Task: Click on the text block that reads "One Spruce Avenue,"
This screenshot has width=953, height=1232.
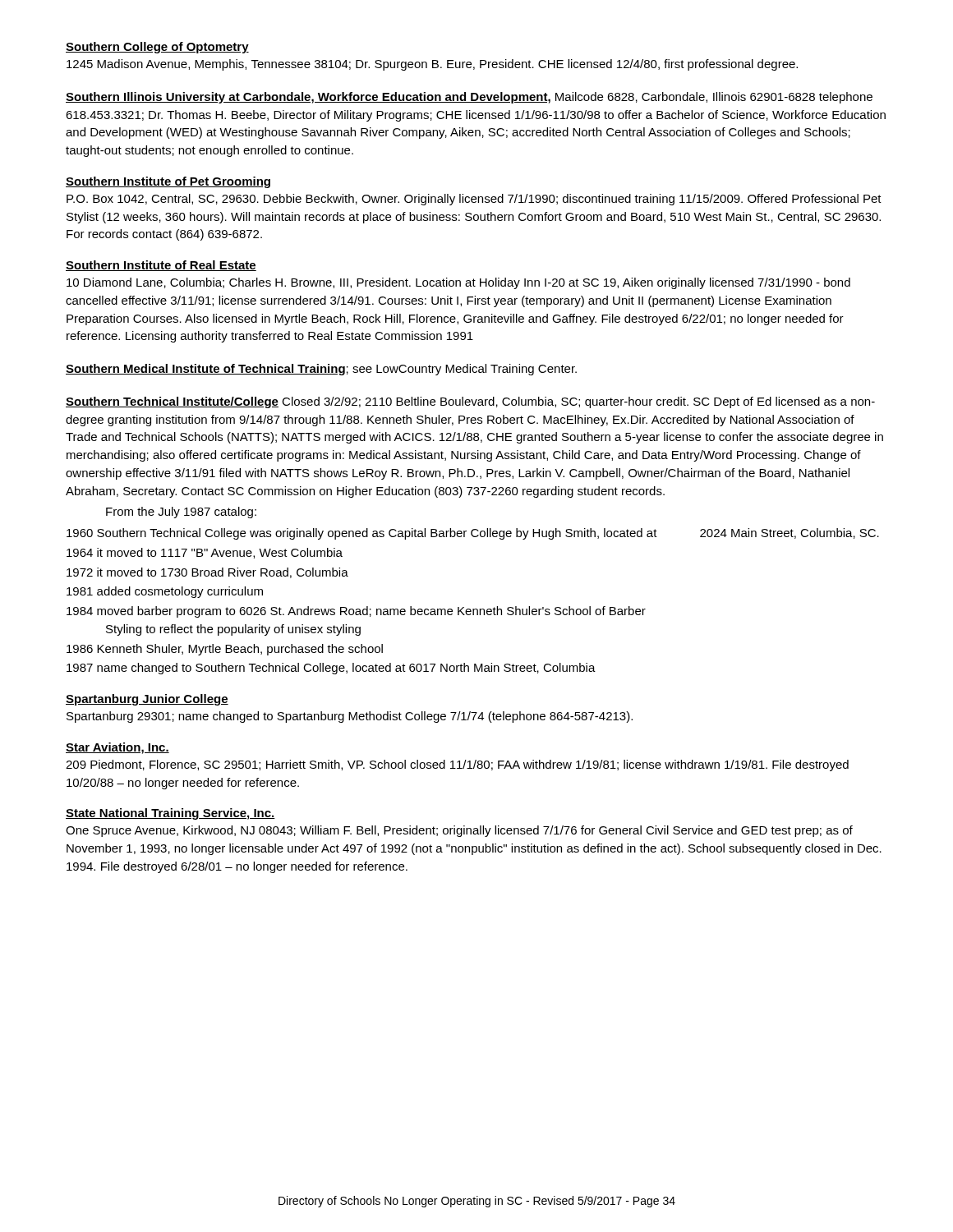Action: (x=476, y=848)
